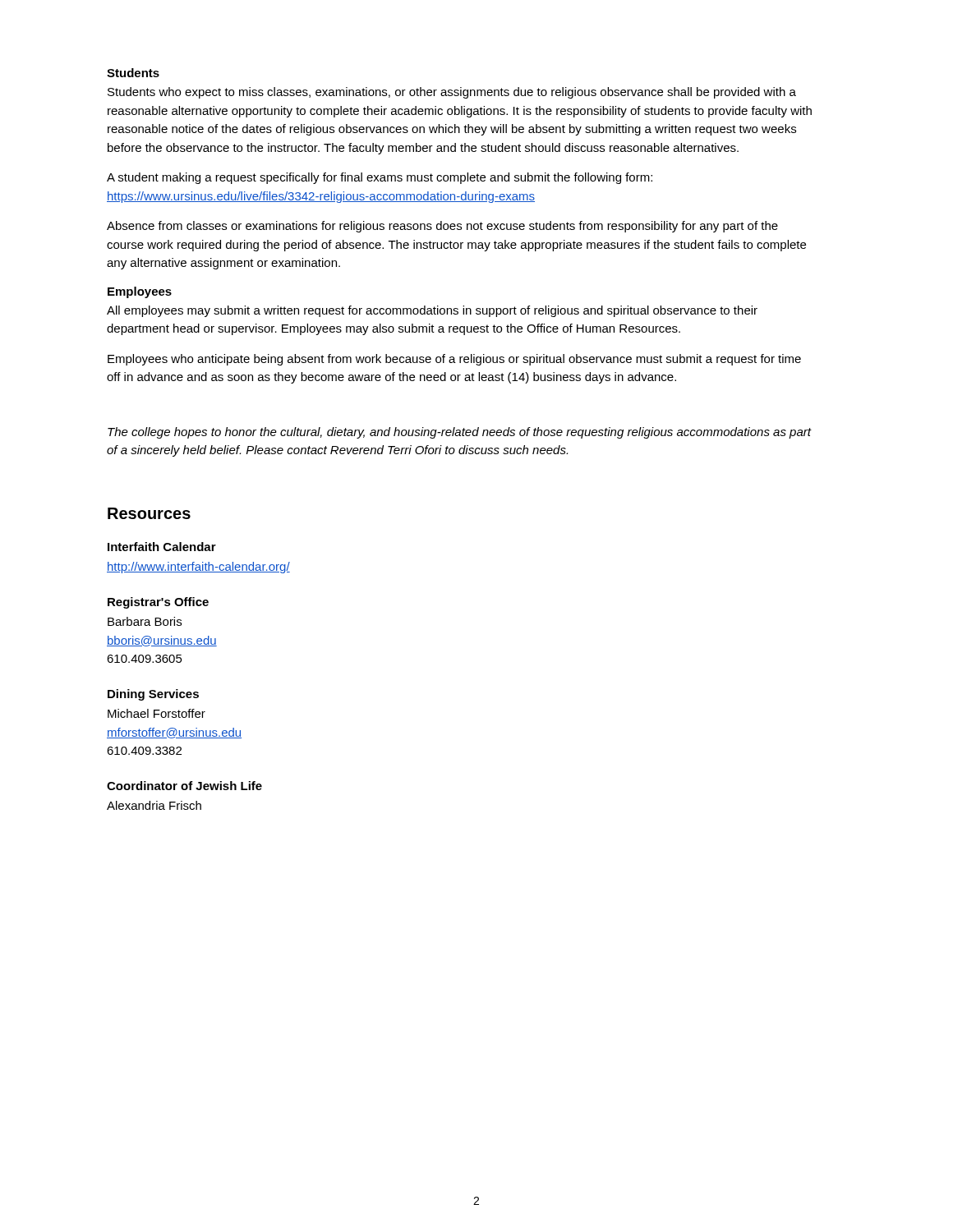
Task: Point to the element starting "Students who expect to miss classes, examinations,"
Action: (460, 119)
